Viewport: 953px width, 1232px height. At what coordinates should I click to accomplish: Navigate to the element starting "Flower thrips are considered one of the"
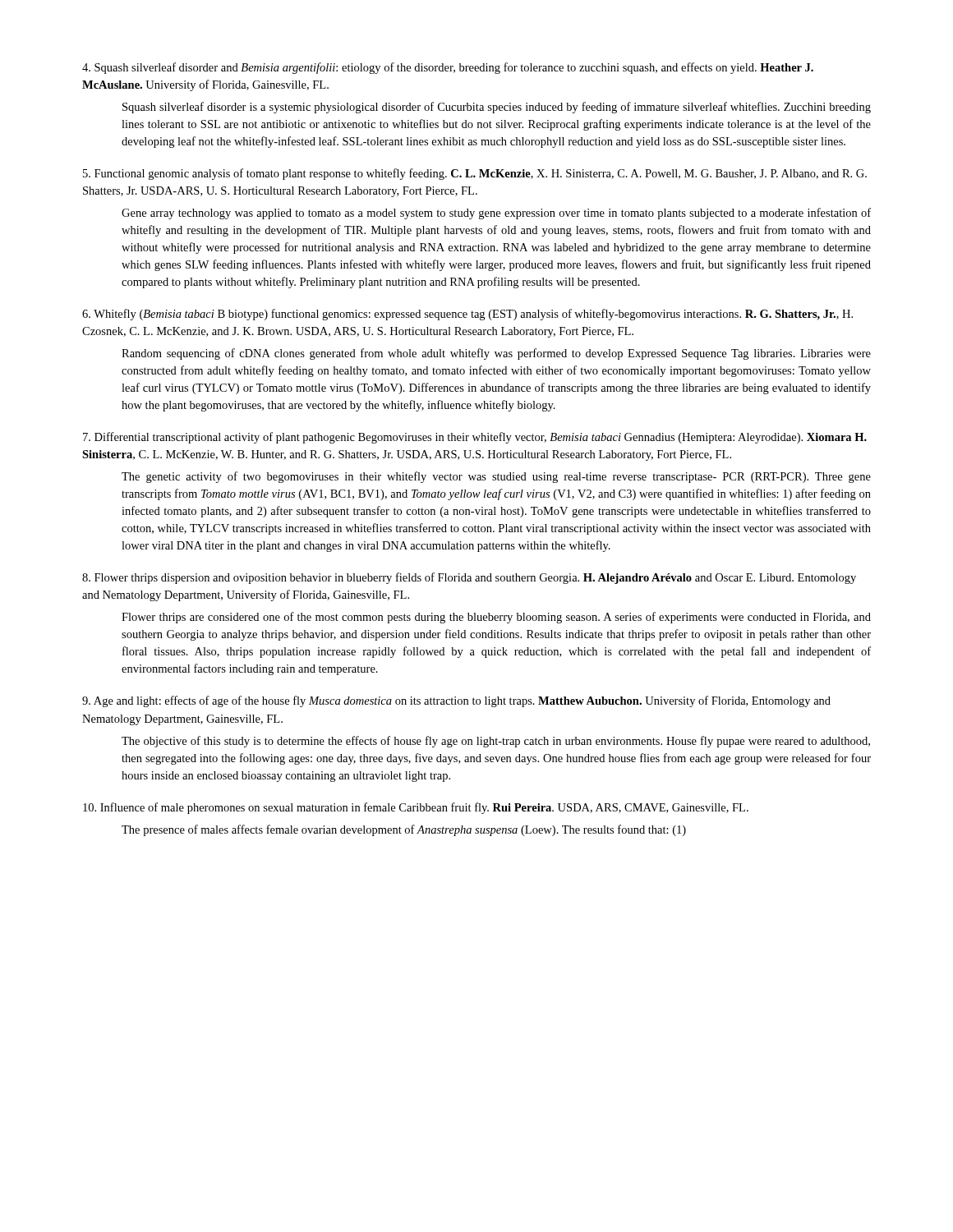pyautogui.click(x=496, y=643)
